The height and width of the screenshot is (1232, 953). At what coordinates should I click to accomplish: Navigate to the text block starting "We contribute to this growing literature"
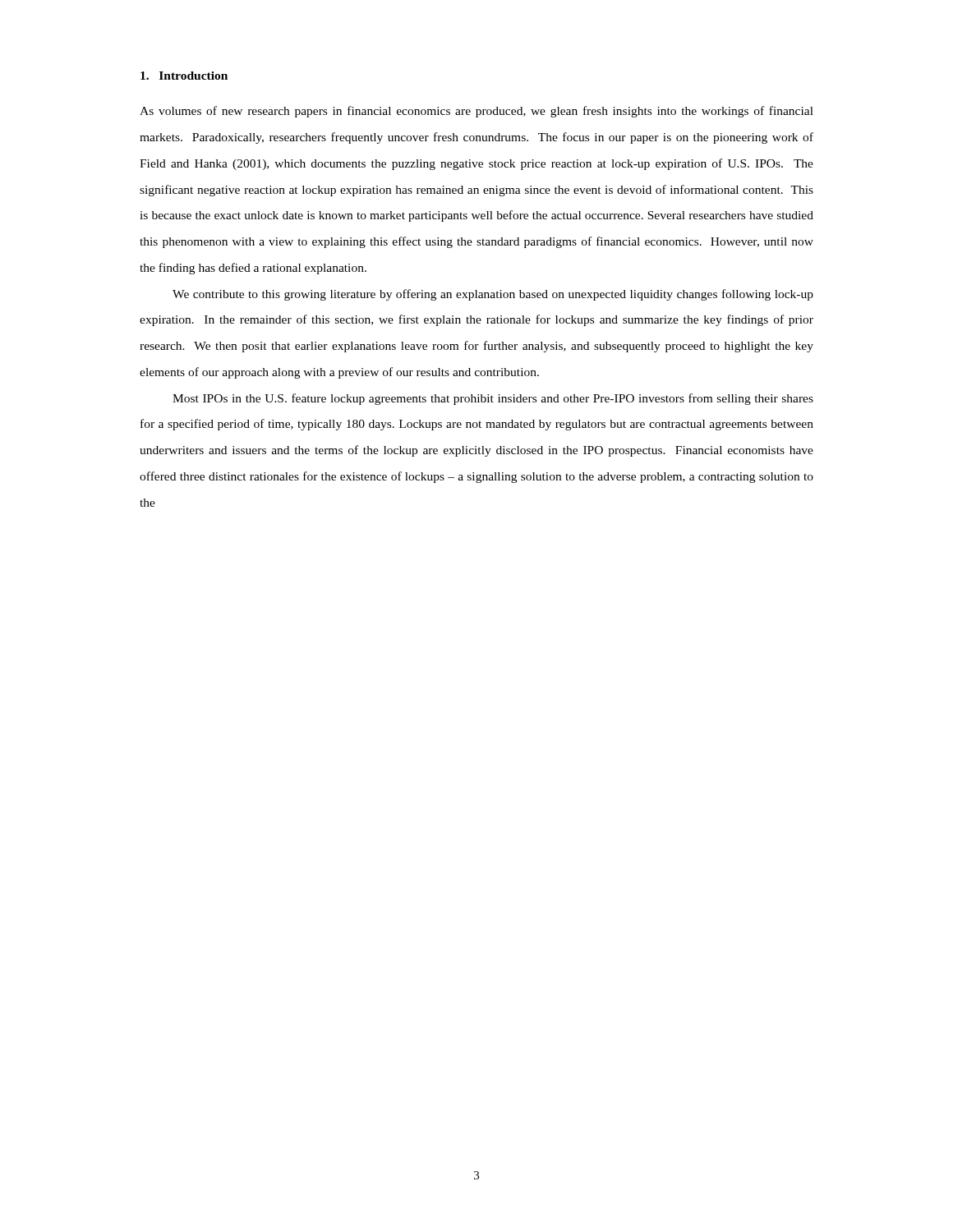click(476, 332)
